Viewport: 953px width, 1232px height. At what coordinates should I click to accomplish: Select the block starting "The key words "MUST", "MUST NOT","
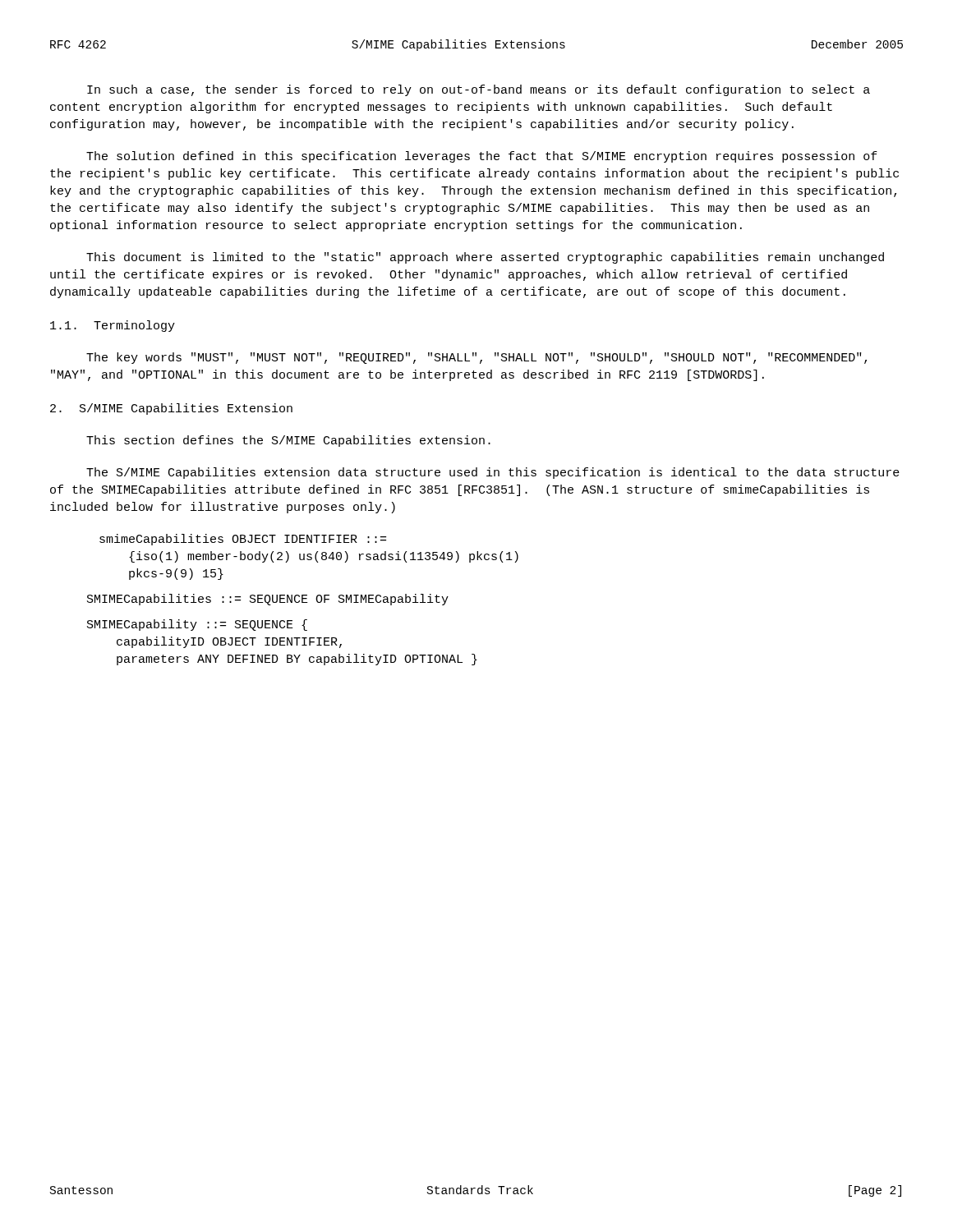(x=460, y=367)
